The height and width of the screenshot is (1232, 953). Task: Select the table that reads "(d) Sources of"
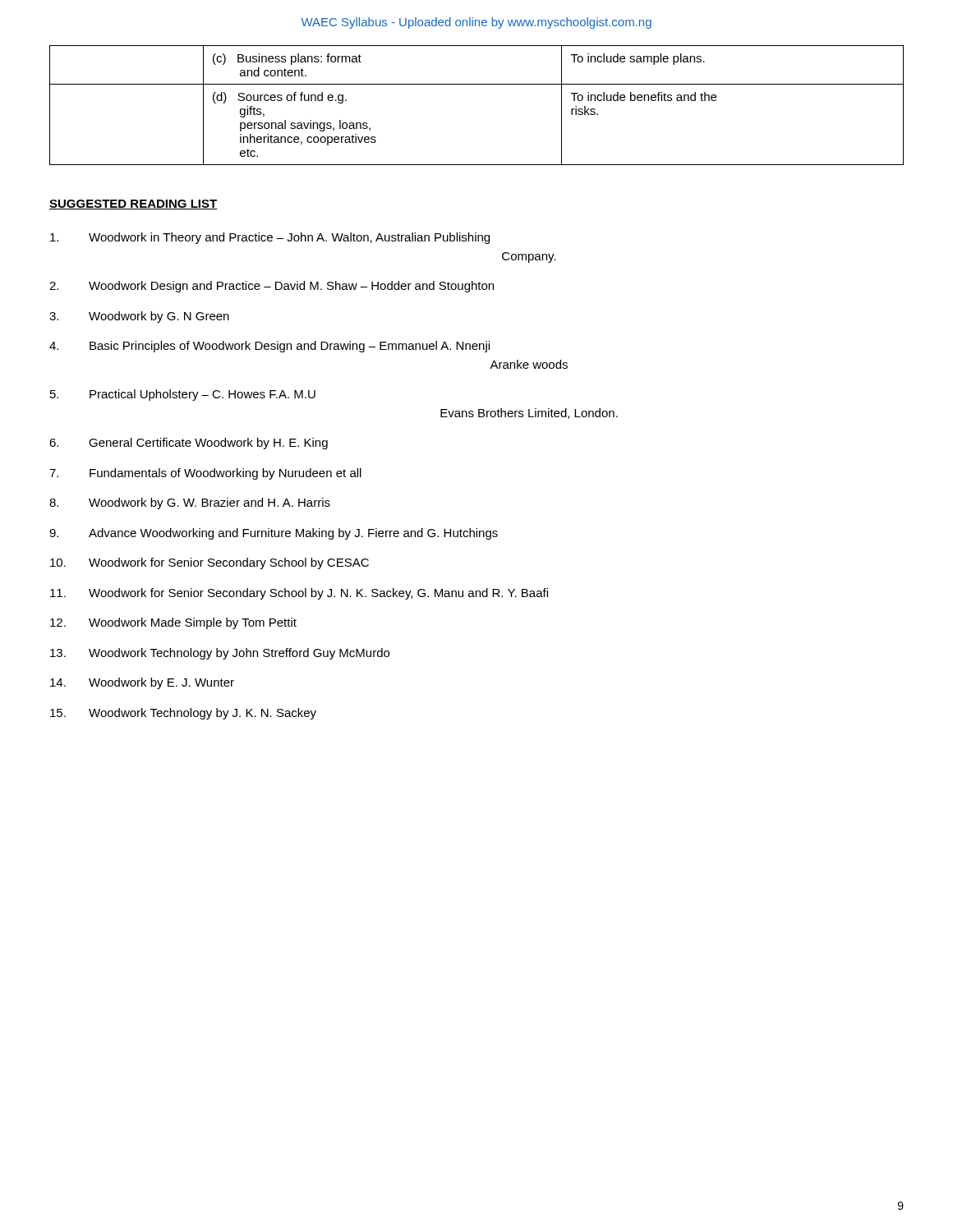(476, 105)
